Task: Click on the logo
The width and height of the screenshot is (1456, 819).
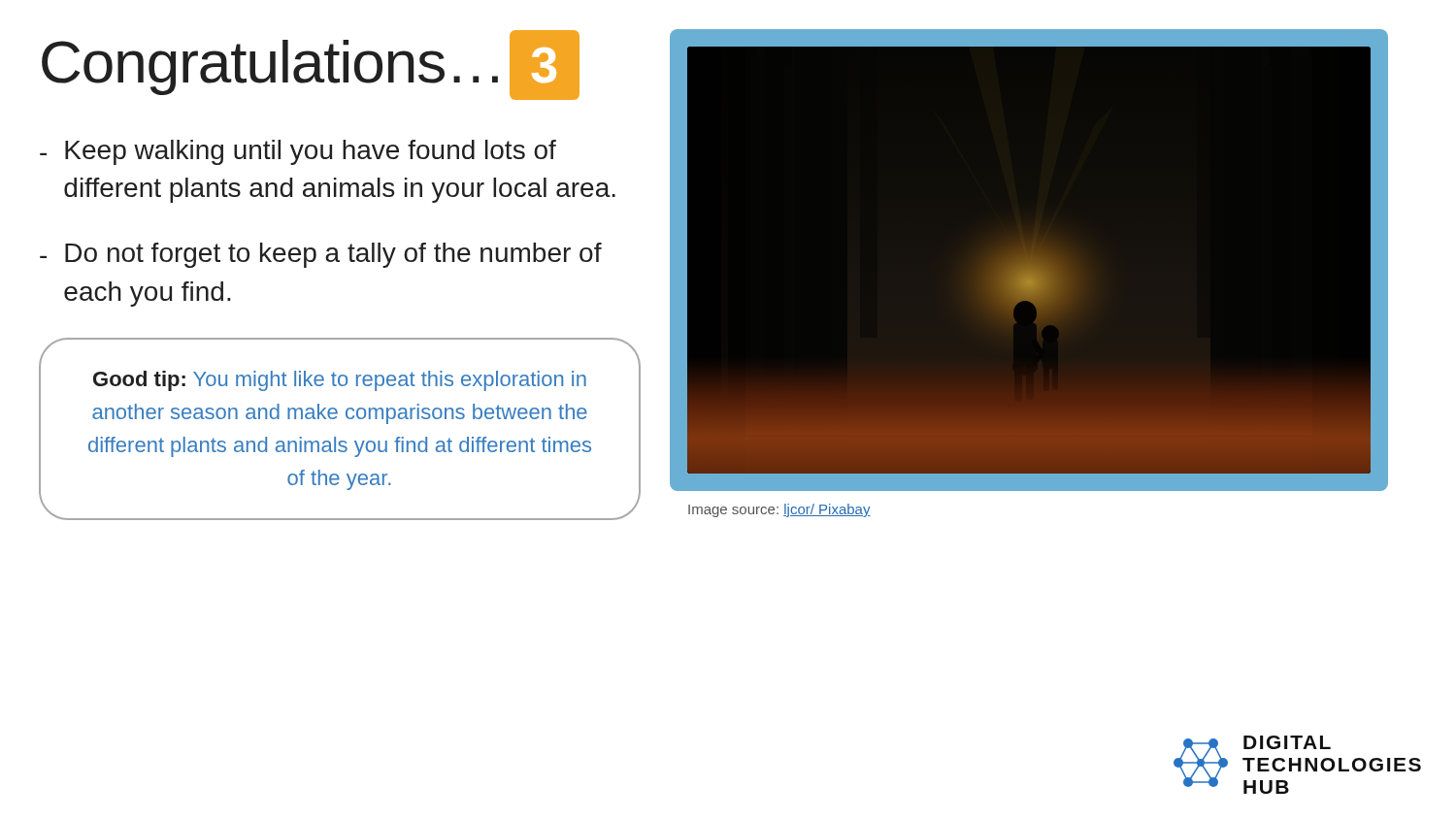Action: point(1297,764)
